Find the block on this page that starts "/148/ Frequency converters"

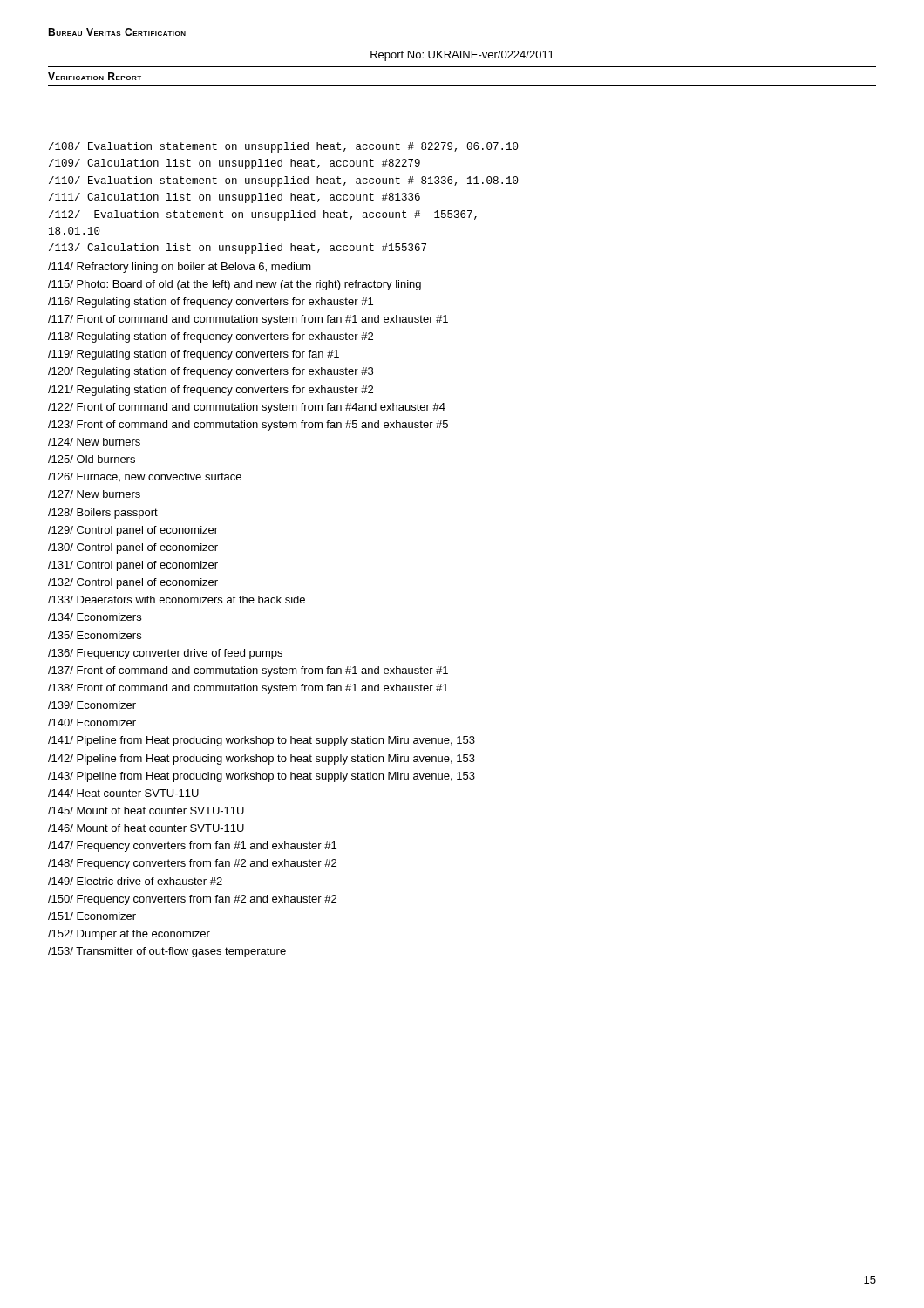(193, 863)
